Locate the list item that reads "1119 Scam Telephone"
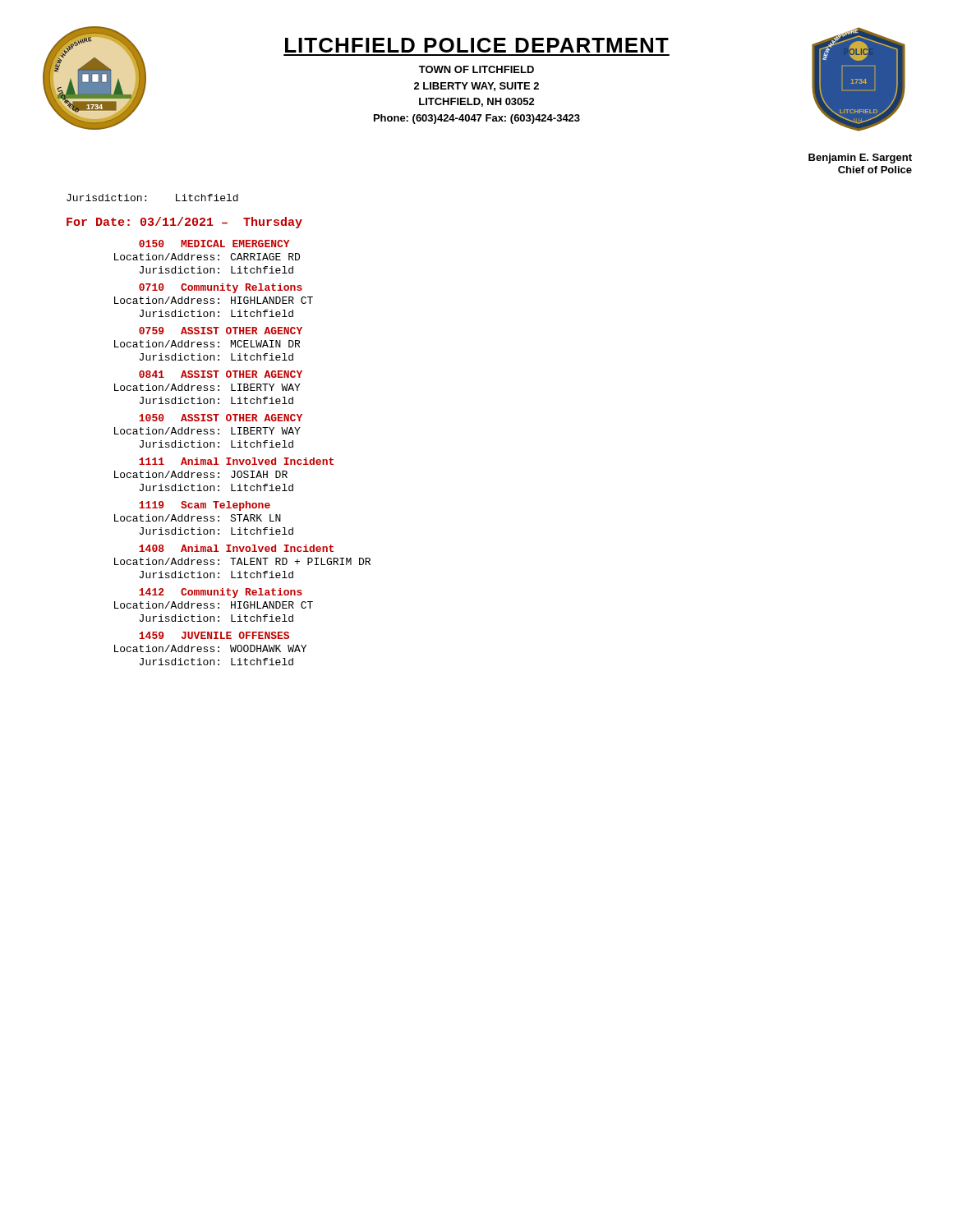Viewport: 953px width, 1232px height. (x=205, y=506)
